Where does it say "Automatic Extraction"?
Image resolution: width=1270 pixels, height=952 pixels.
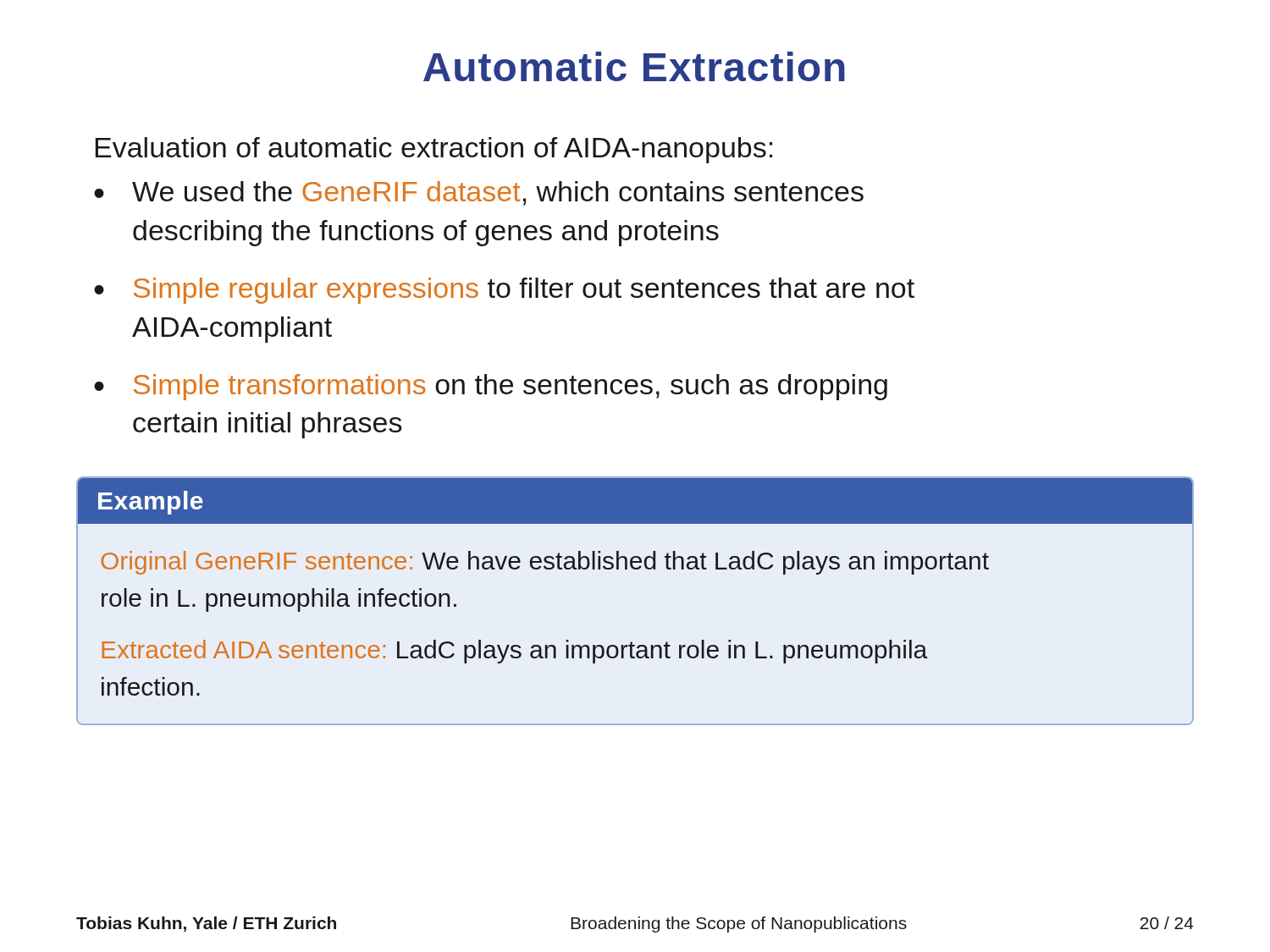[x=635, y=67]
